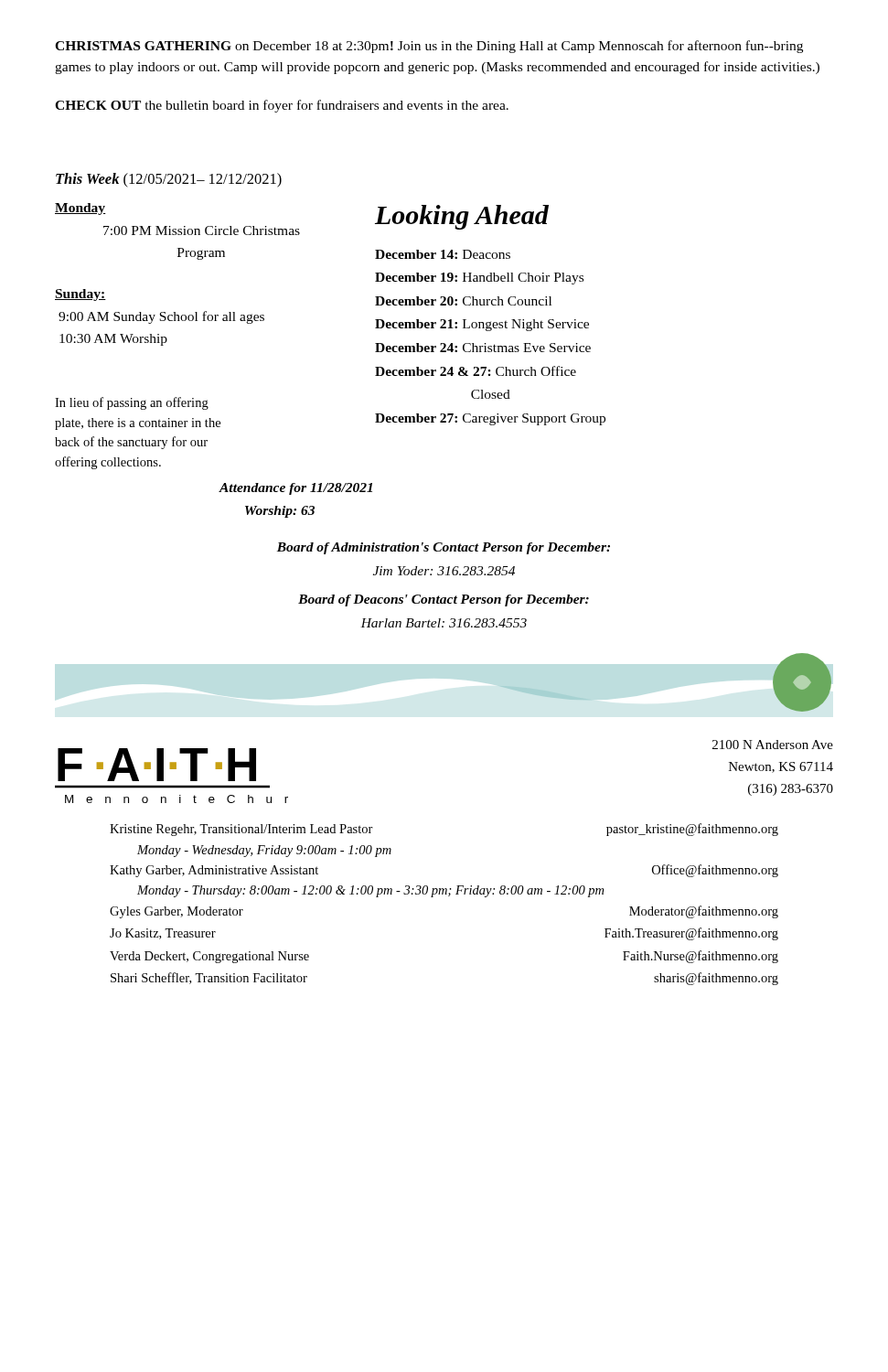Point to "December 14: Deacons"
The width and height of the screenshot is (888, 1372).
(443, 254)
